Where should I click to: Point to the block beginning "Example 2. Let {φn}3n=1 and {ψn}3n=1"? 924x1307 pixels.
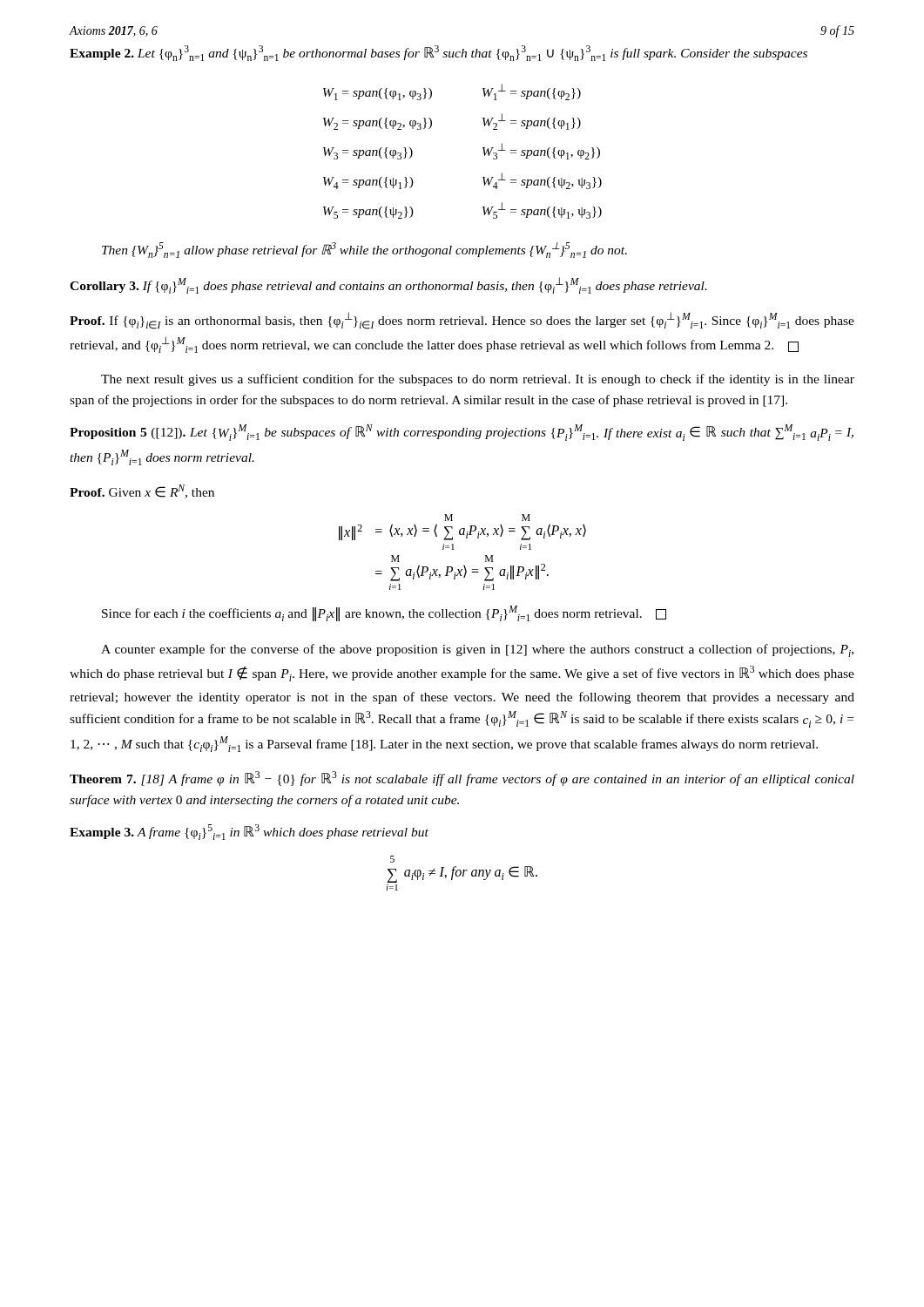coord(462,54)
